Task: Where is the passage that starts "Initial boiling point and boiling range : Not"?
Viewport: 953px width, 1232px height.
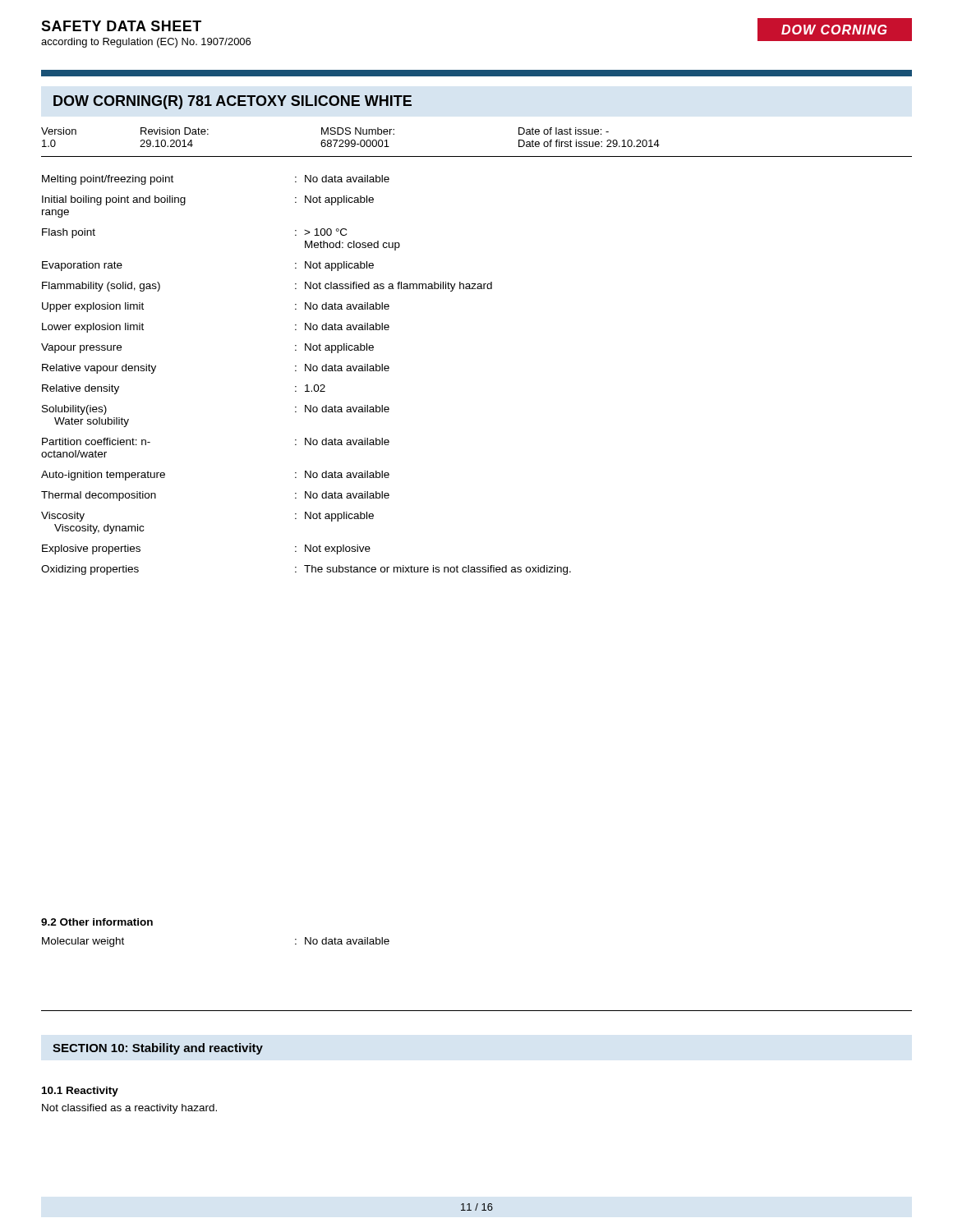Action: click(115, 202)
